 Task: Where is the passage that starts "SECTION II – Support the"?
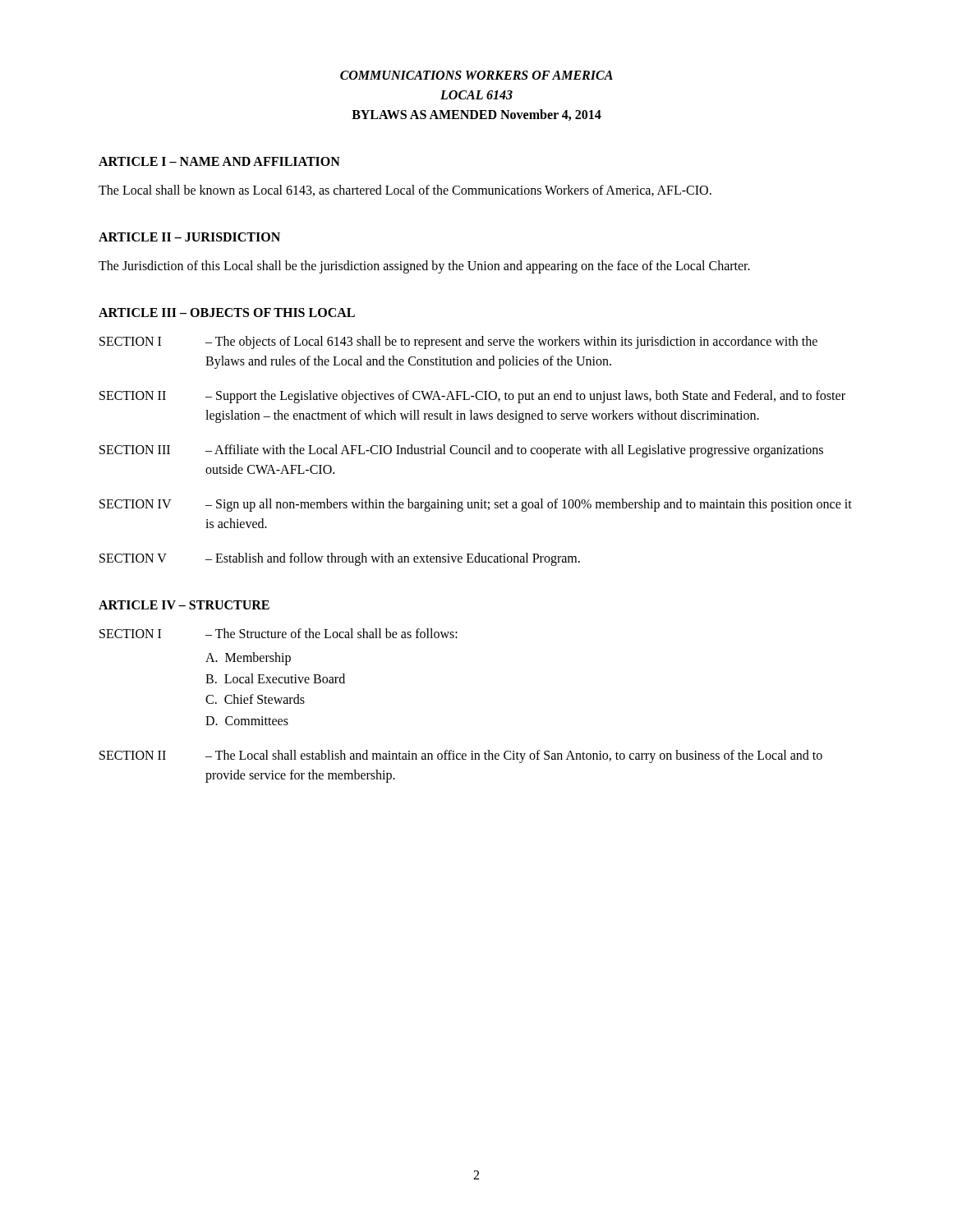click(476, 406)
